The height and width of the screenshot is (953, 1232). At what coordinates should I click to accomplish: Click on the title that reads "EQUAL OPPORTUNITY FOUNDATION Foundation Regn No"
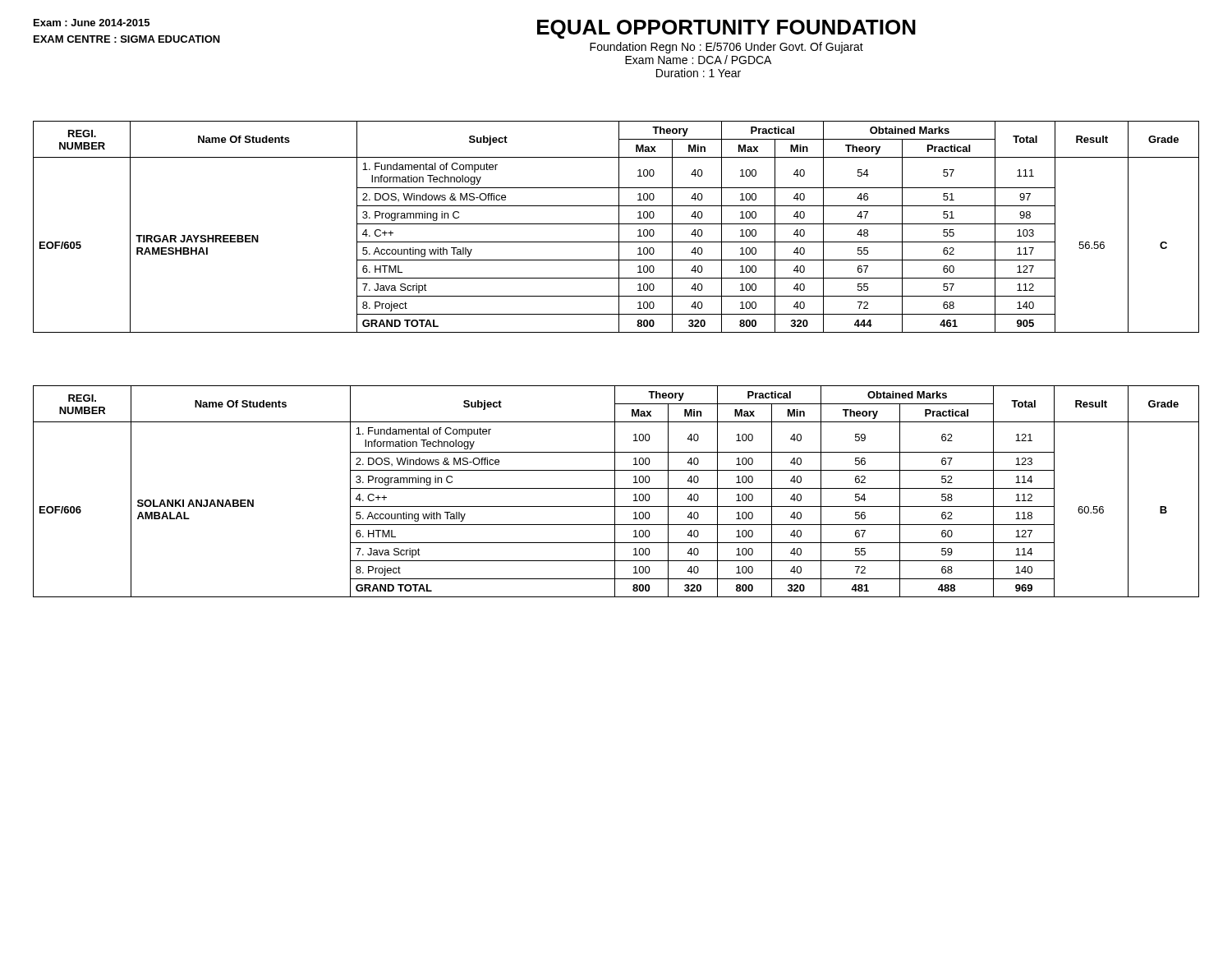click(x=698, y=47)
